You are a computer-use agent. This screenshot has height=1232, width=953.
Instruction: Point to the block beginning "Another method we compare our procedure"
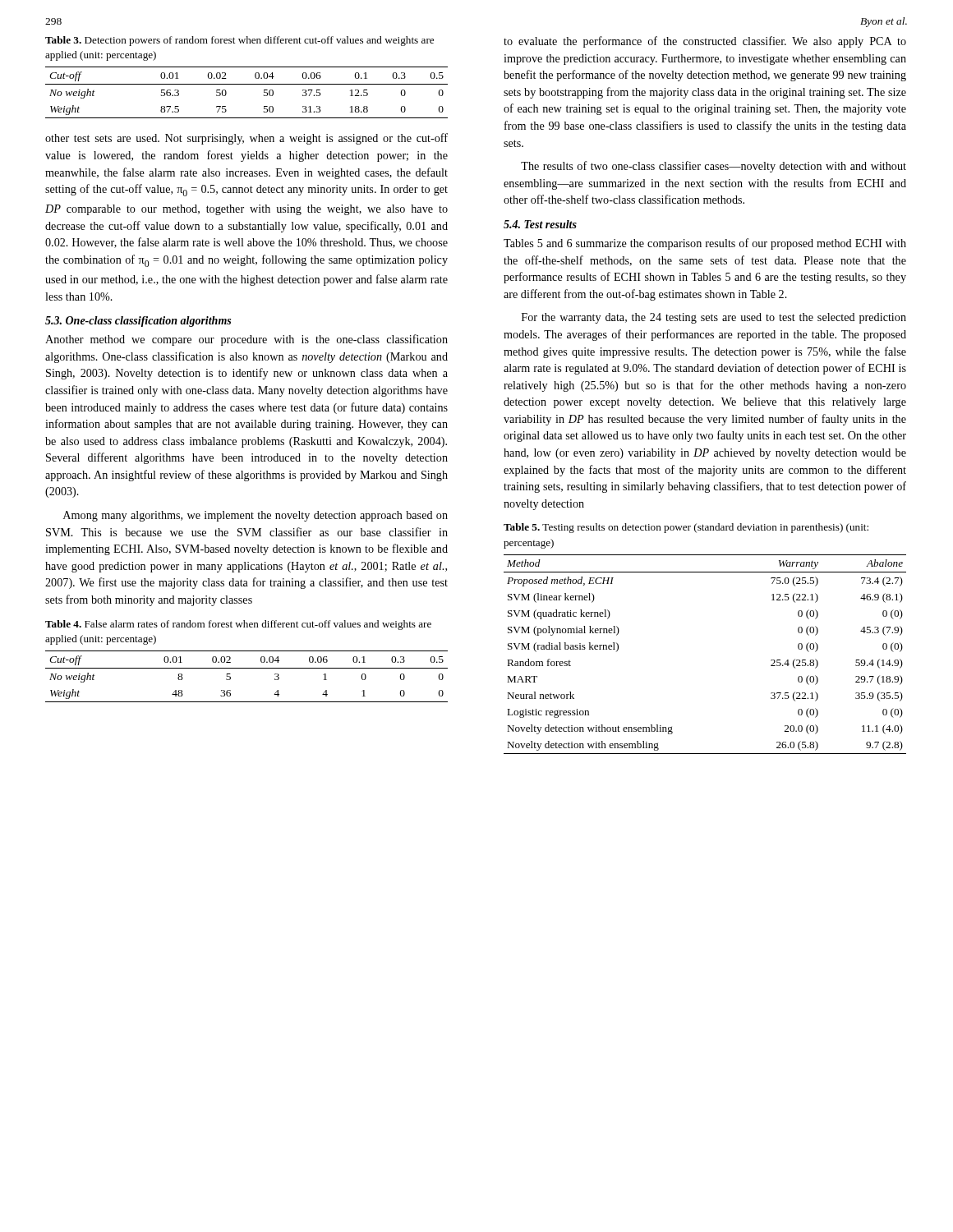click(x=246, y=416)
